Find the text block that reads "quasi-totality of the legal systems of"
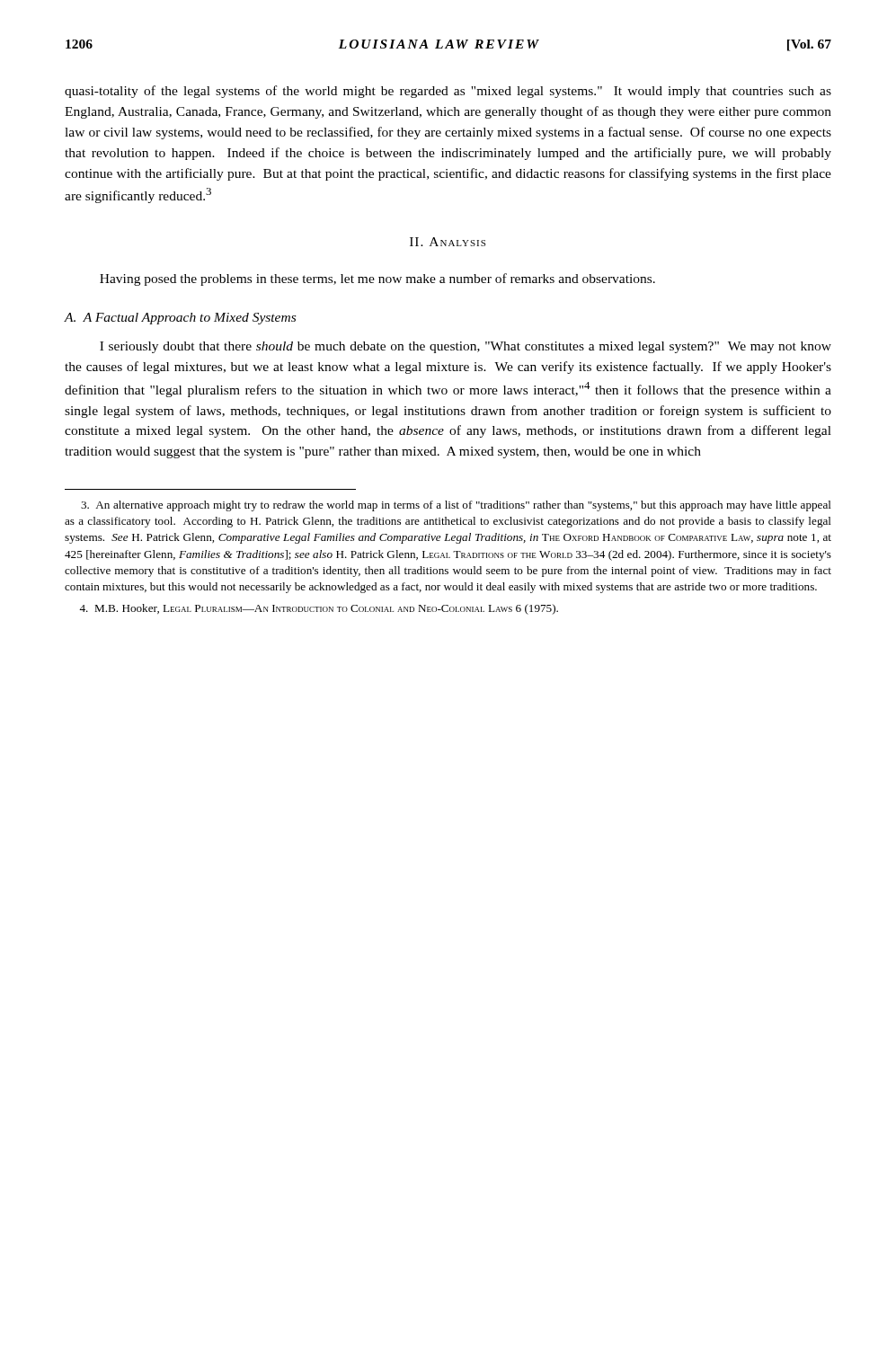The height and width of the screenshot is (1348, 896). pyautogui.click(x=448, y=144)
